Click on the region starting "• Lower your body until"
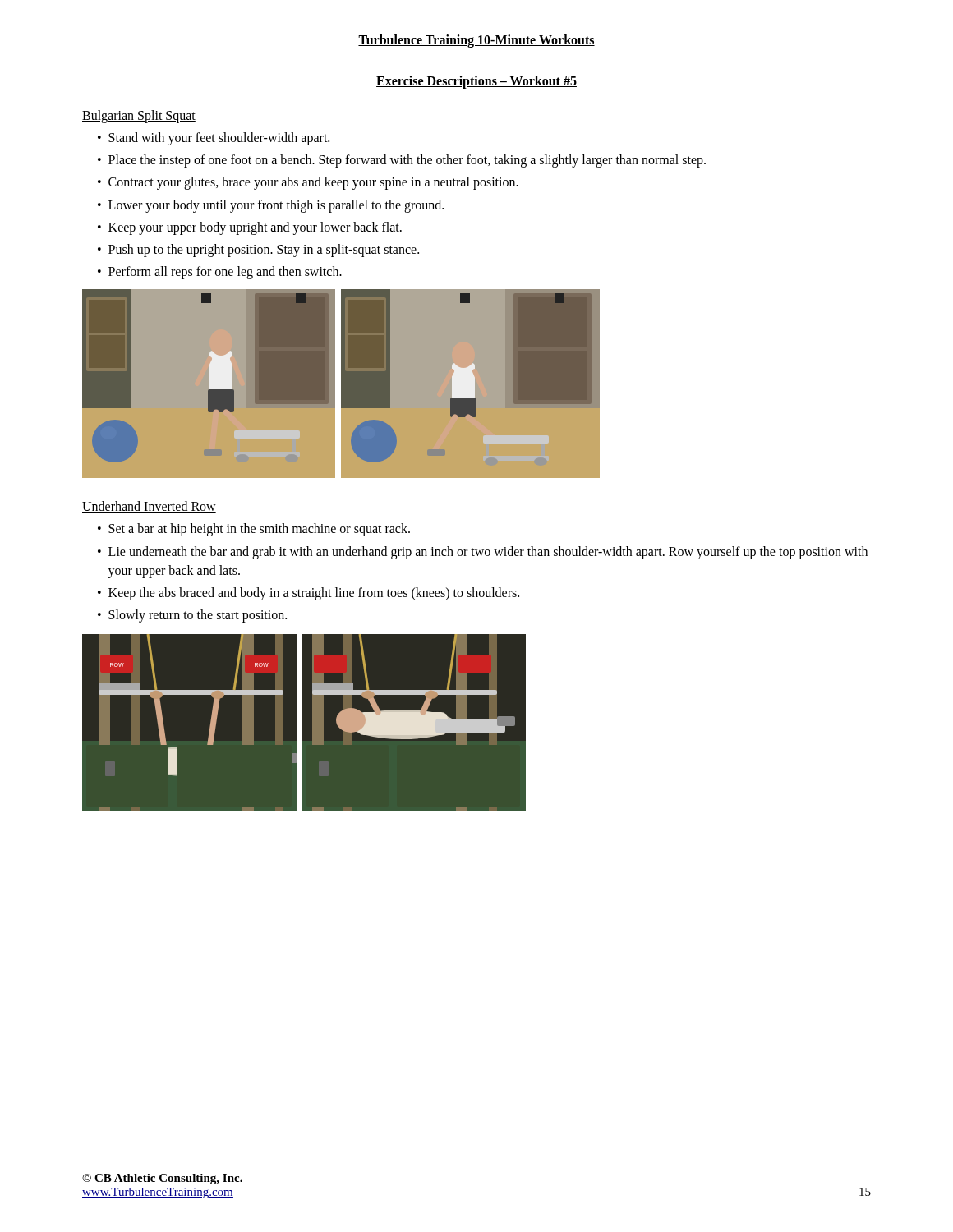The height and width of the screenshot is (1232, 953). coord(271,205)
